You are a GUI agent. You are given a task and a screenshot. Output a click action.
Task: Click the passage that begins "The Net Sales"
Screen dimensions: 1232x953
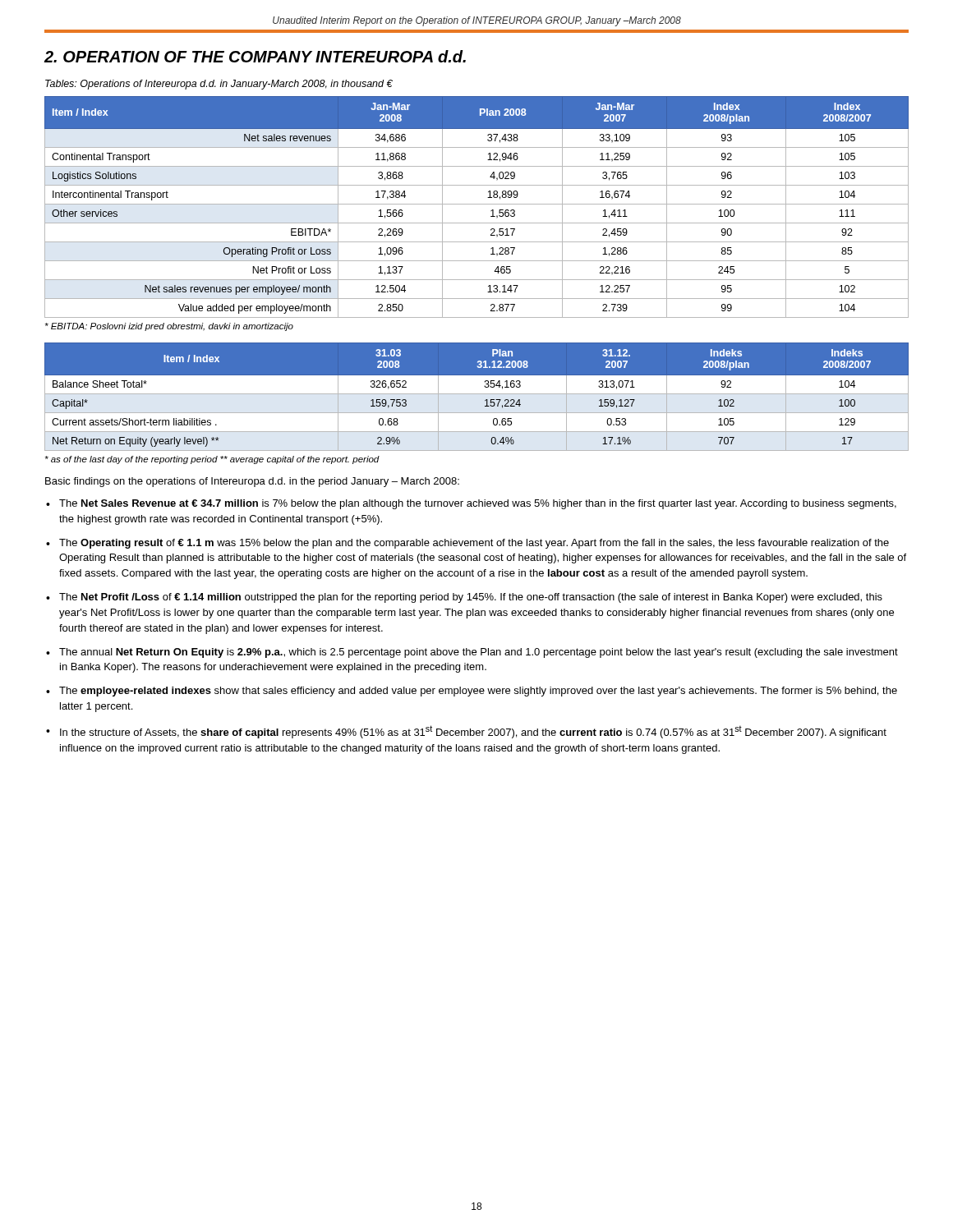point(478,511)
